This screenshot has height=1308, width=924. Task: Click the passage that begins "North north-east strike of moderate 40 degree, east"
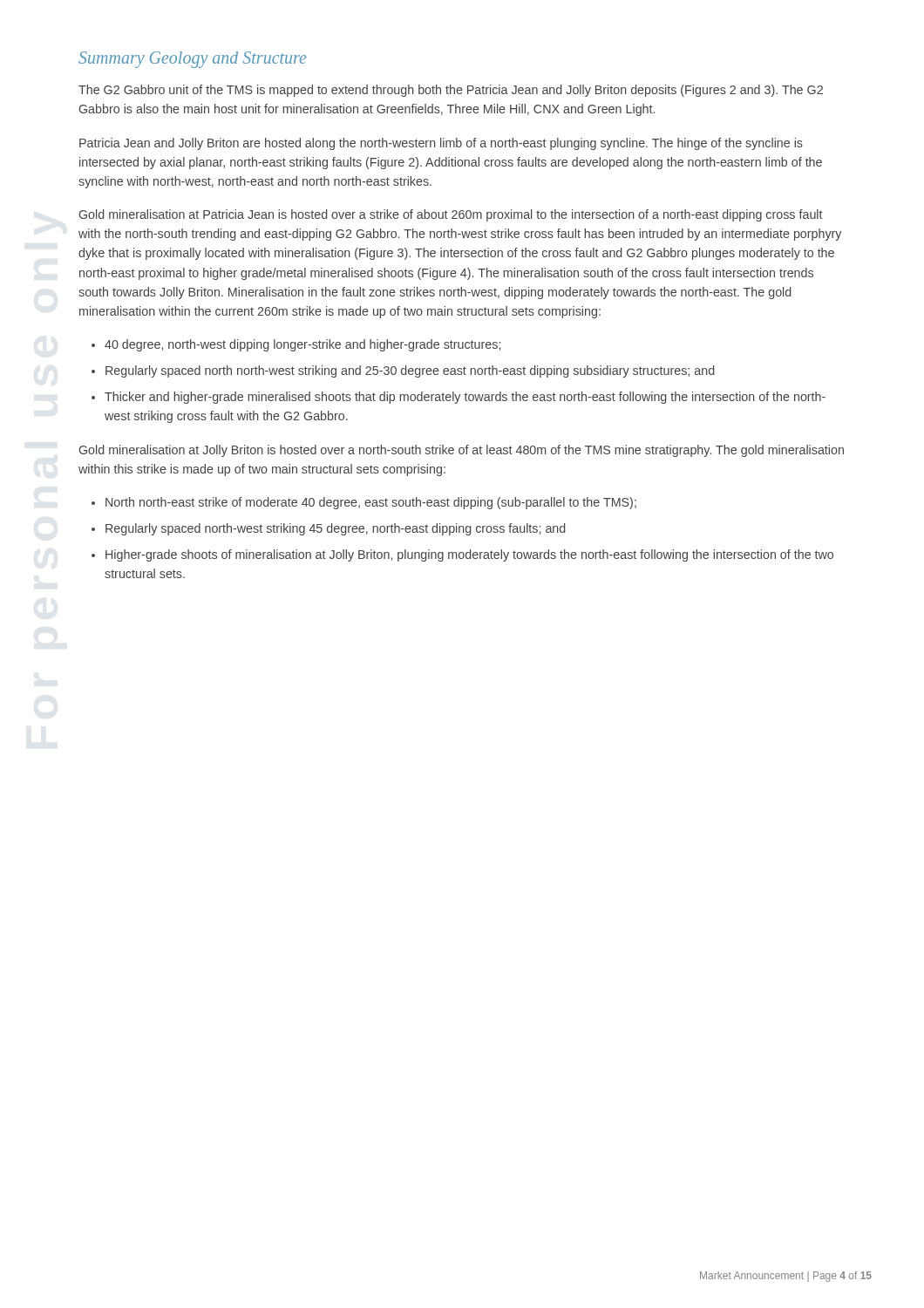point(371,502)
